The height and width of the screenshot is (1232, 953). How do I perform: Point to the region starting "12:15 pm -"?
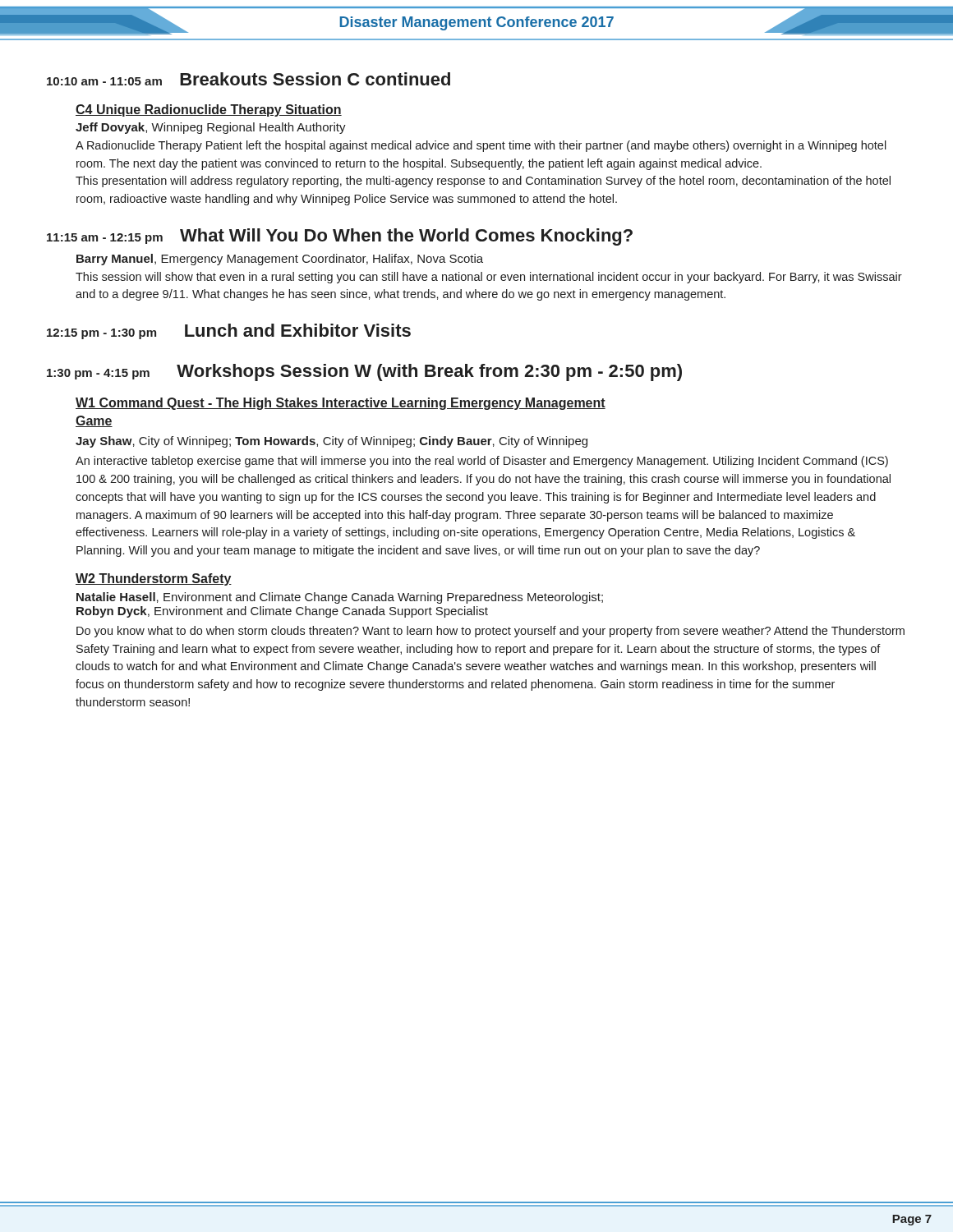click(x=229, y=331)
